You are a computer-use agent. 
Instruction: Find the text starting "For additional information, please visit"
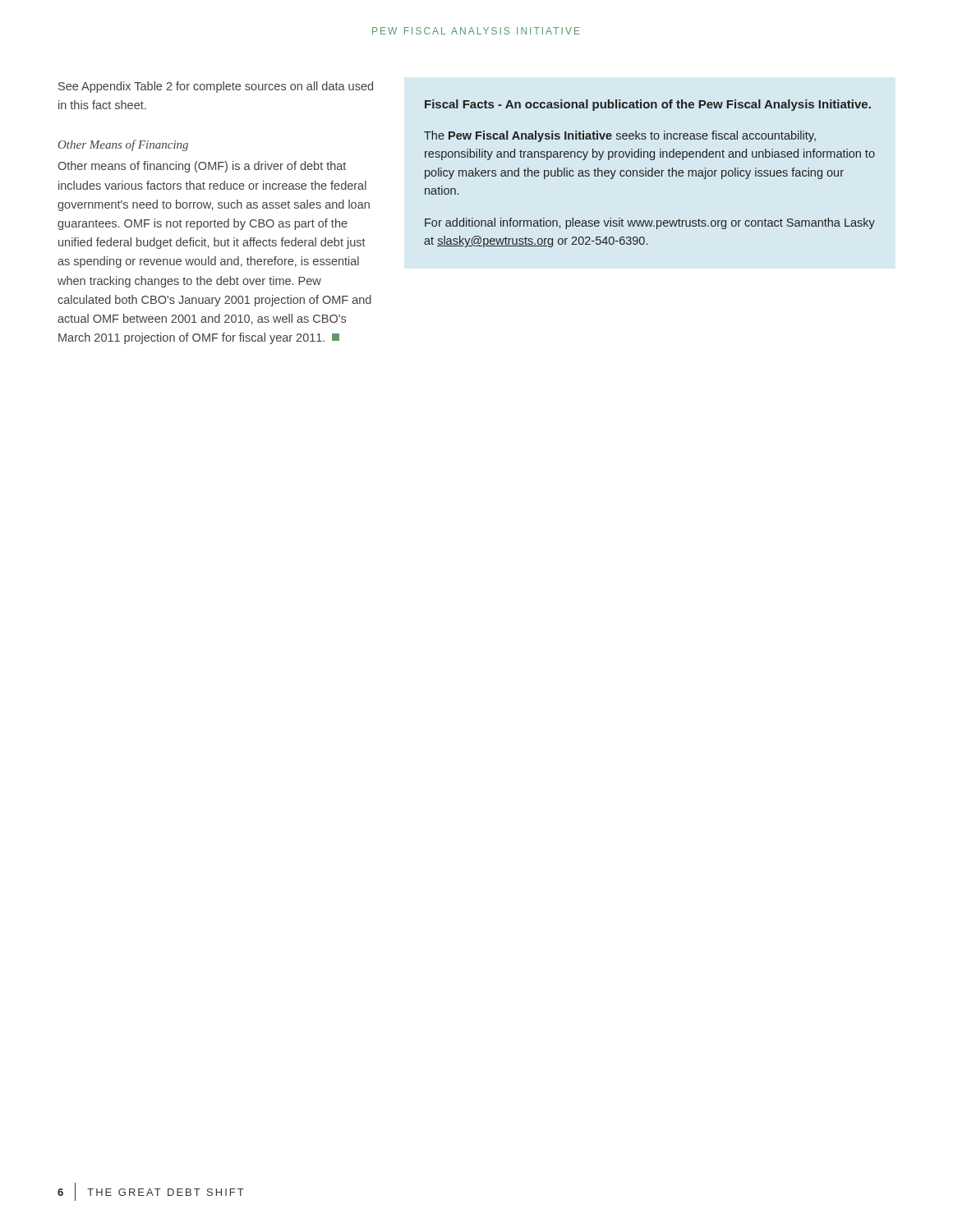click(x=649, y=231)
